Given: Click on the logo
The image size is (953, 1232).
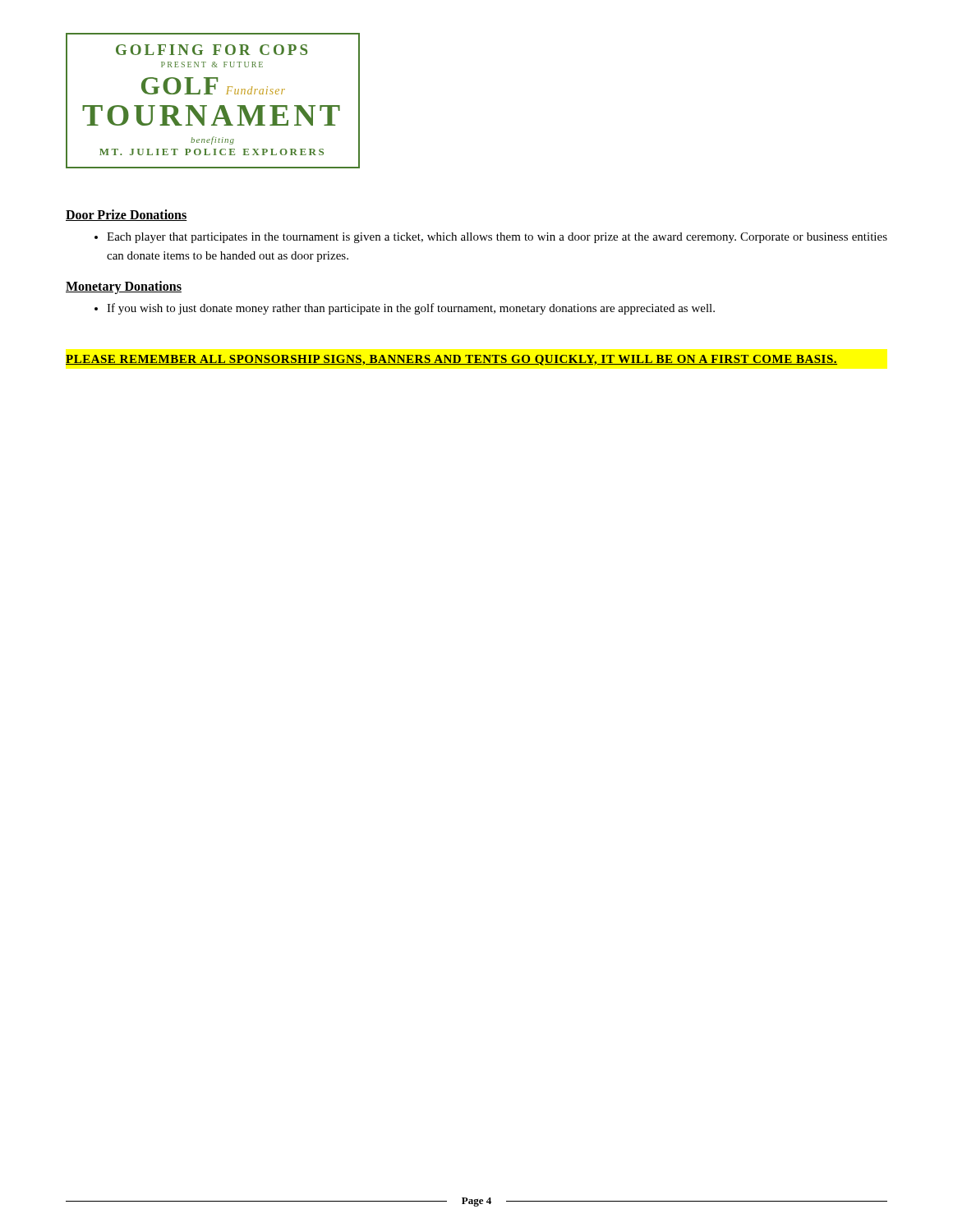Looking at the screenshot, I should pos(476,110).
